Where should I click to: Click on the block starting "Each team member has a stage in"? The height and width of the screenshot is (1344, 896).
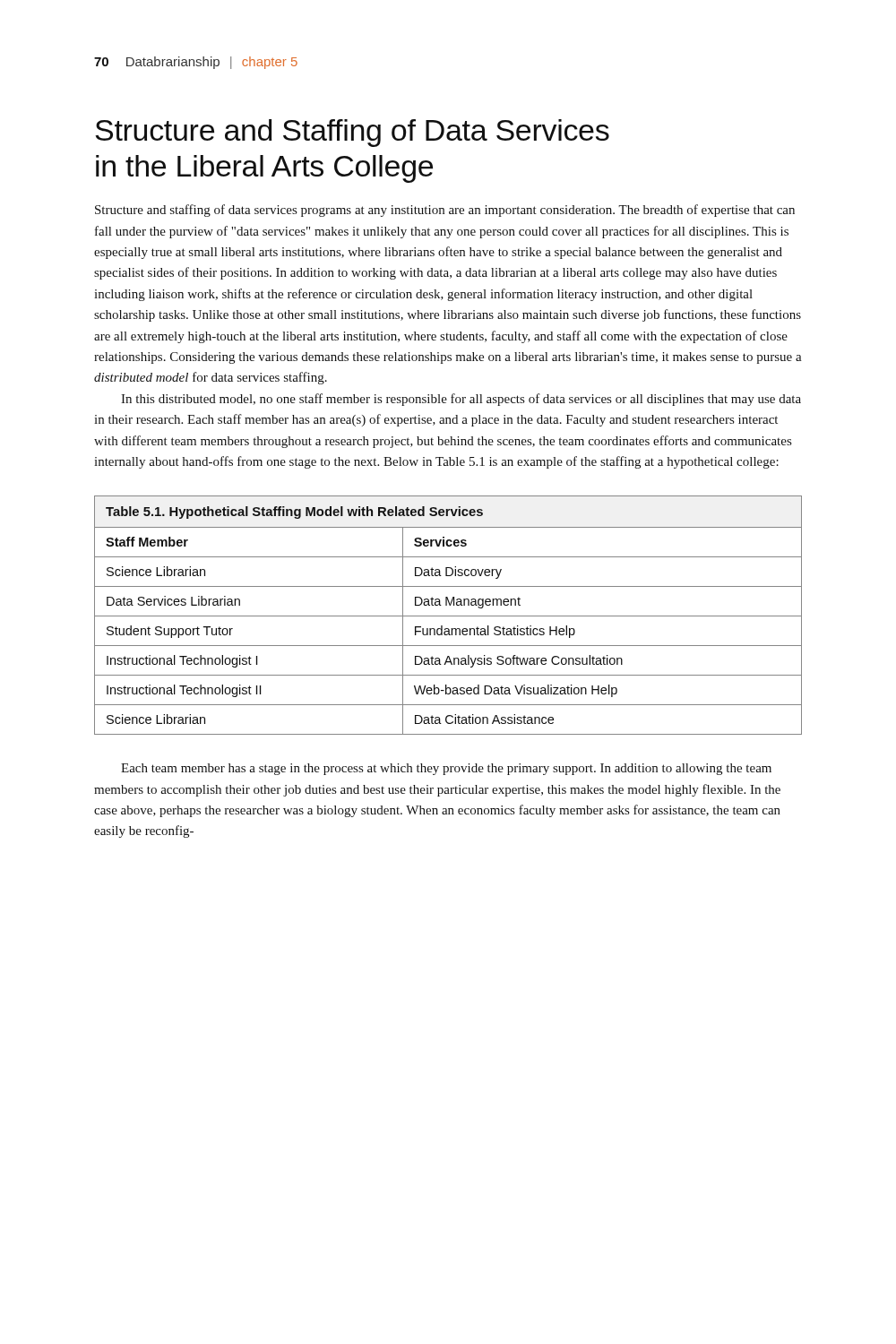[x=448, y=800]
